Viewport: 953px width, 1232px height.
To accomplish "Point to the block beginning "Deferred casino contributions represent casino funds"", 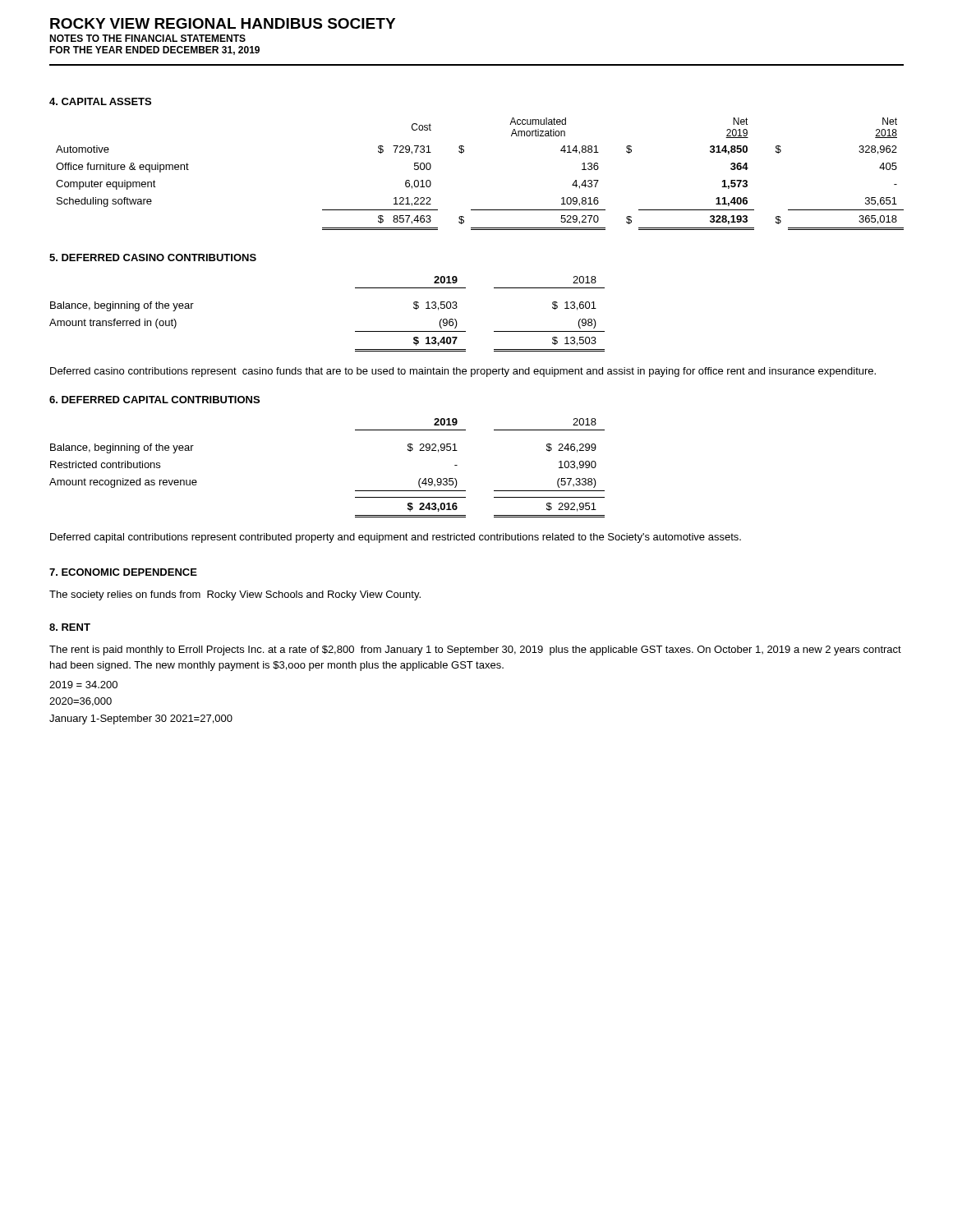I will 463,370.
